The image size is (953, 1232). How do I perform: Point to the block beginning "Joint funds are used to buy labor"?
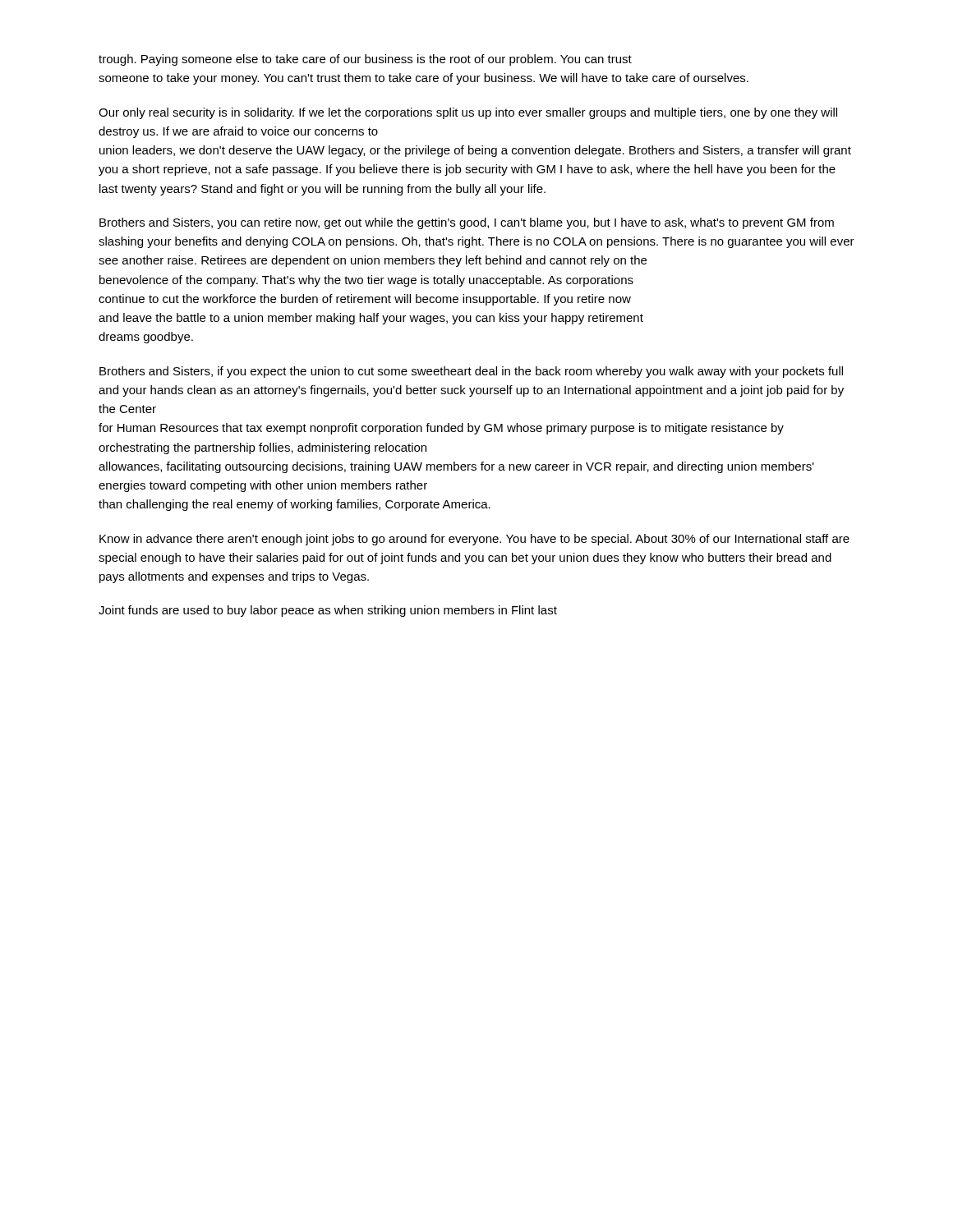pyautogui.click(x=328, y=610)
